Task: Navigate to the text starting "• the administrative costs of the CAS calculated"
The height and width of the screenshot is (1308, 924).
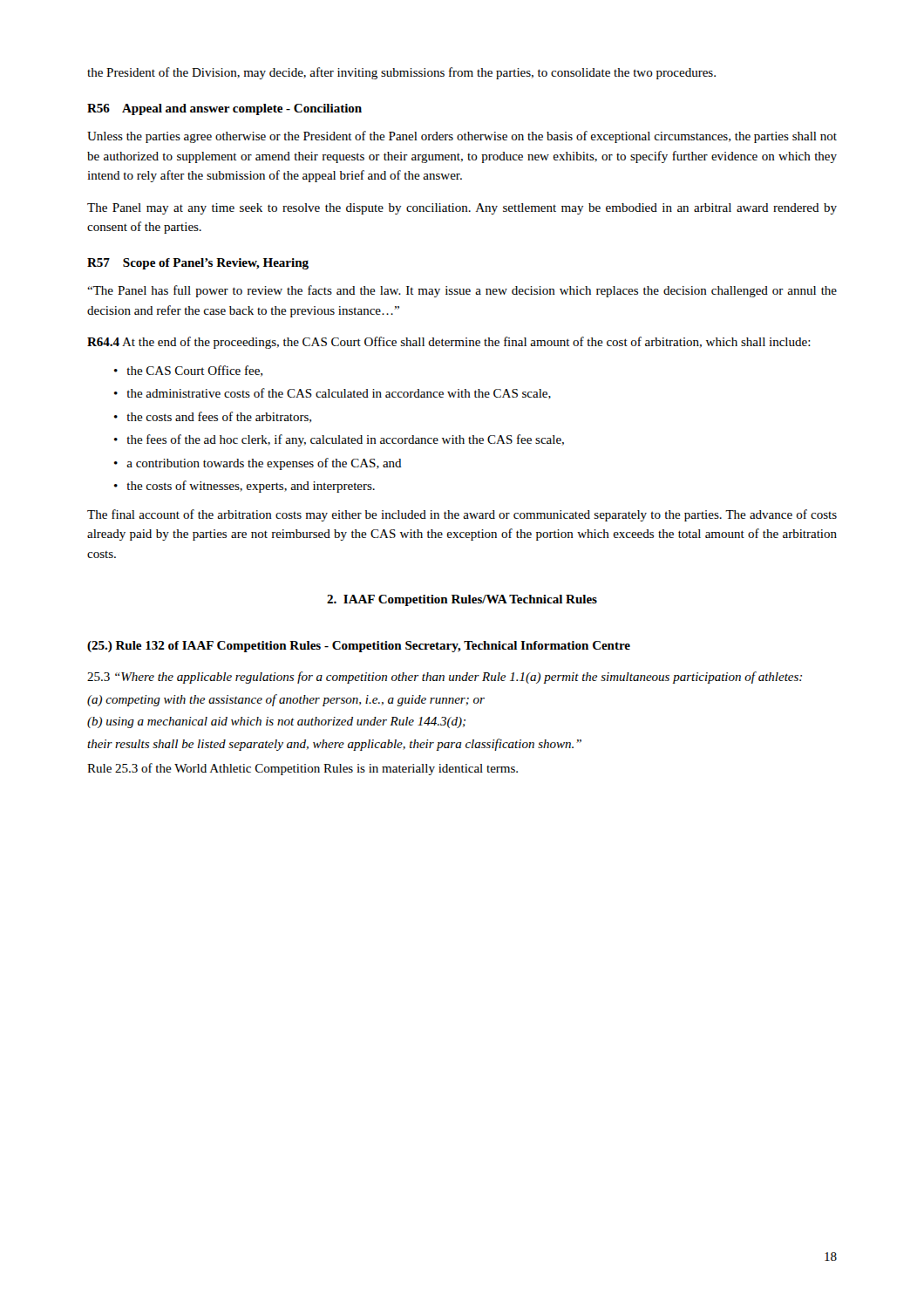Action: tap(332, 393)
